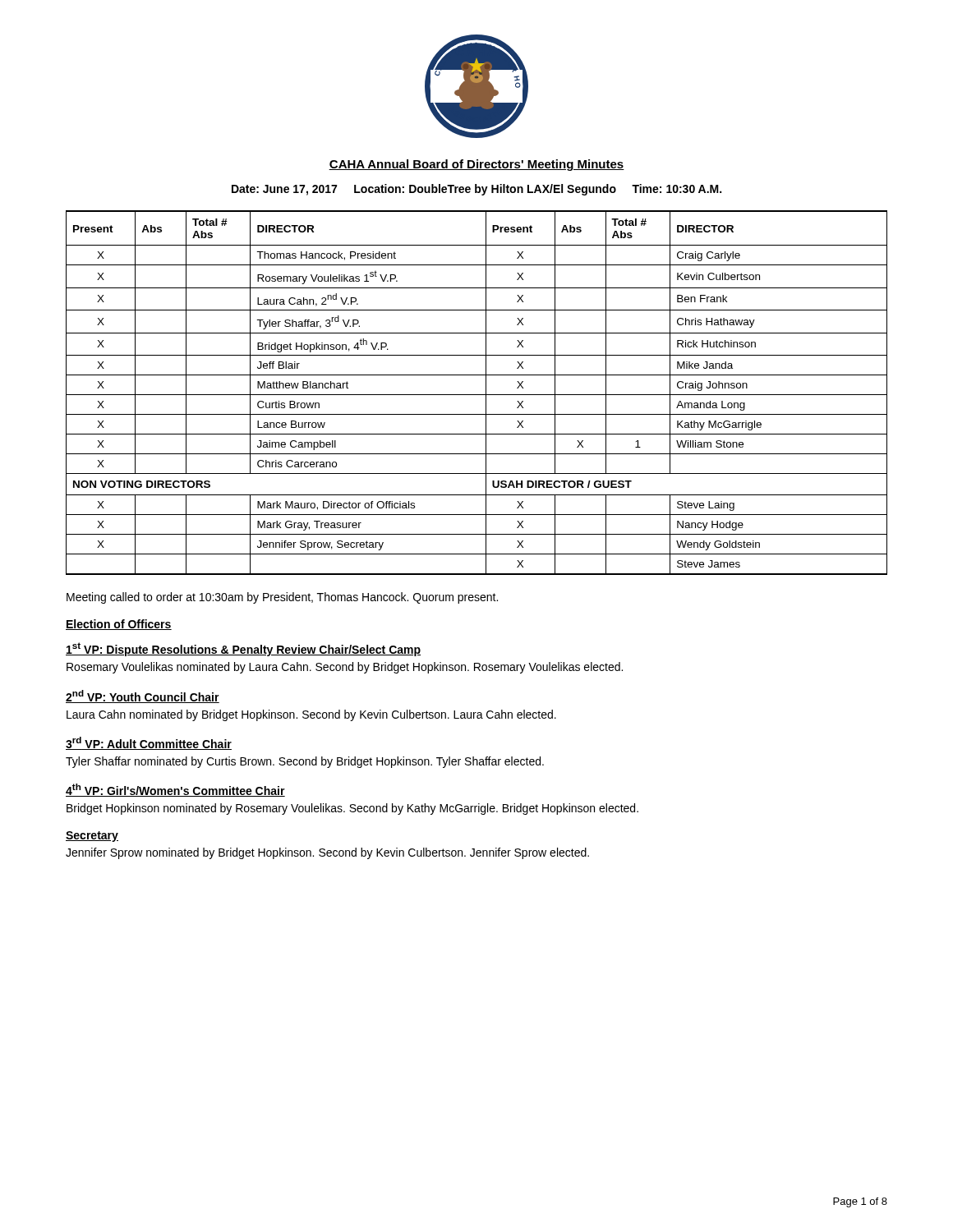Click on the element starting "Meeting called to order at 10:30am by"
Screen dimensions: 1232x953
click(282, 597)
